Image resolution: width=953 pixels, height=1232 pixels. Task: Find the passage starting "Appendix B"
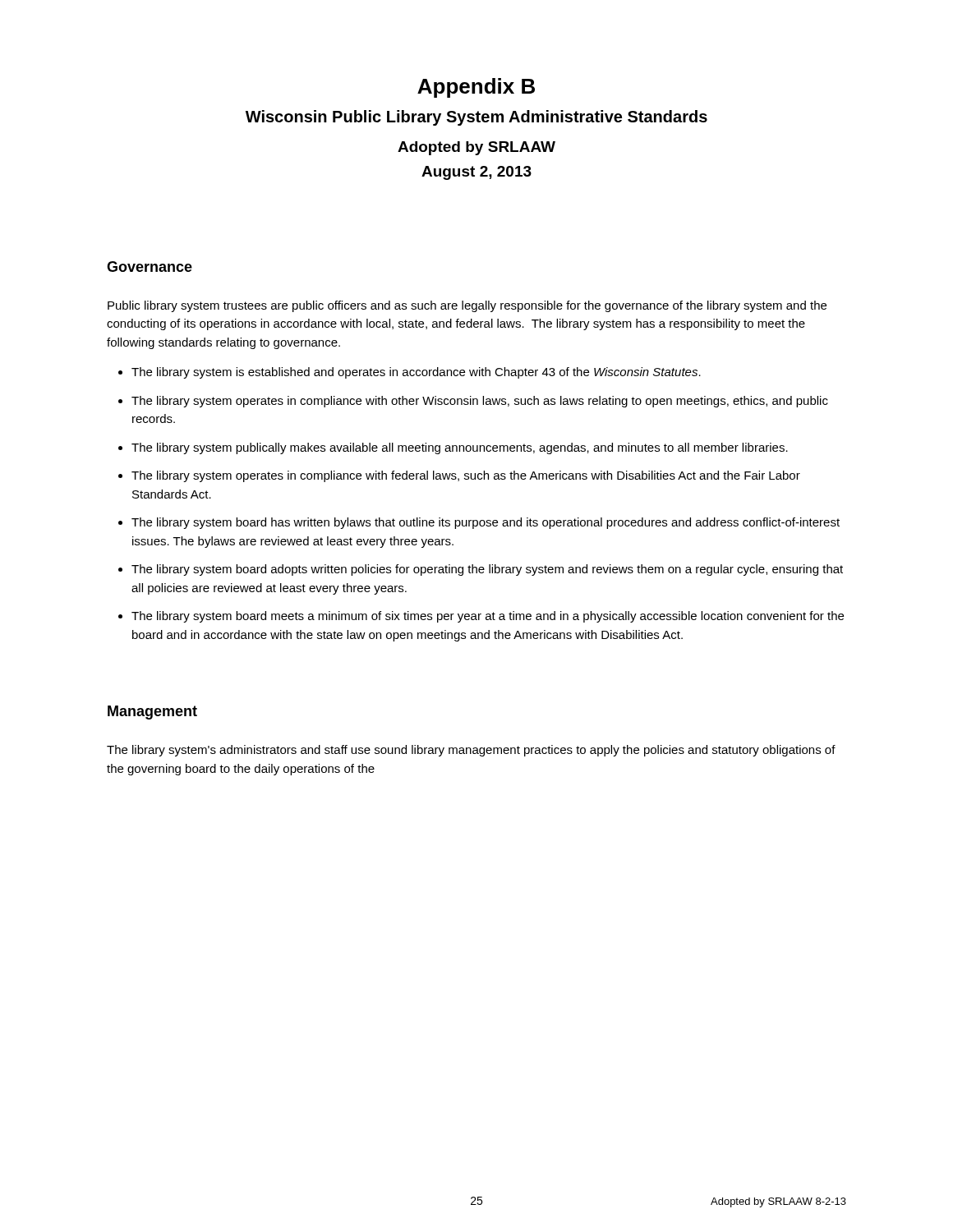coord(476,86)
